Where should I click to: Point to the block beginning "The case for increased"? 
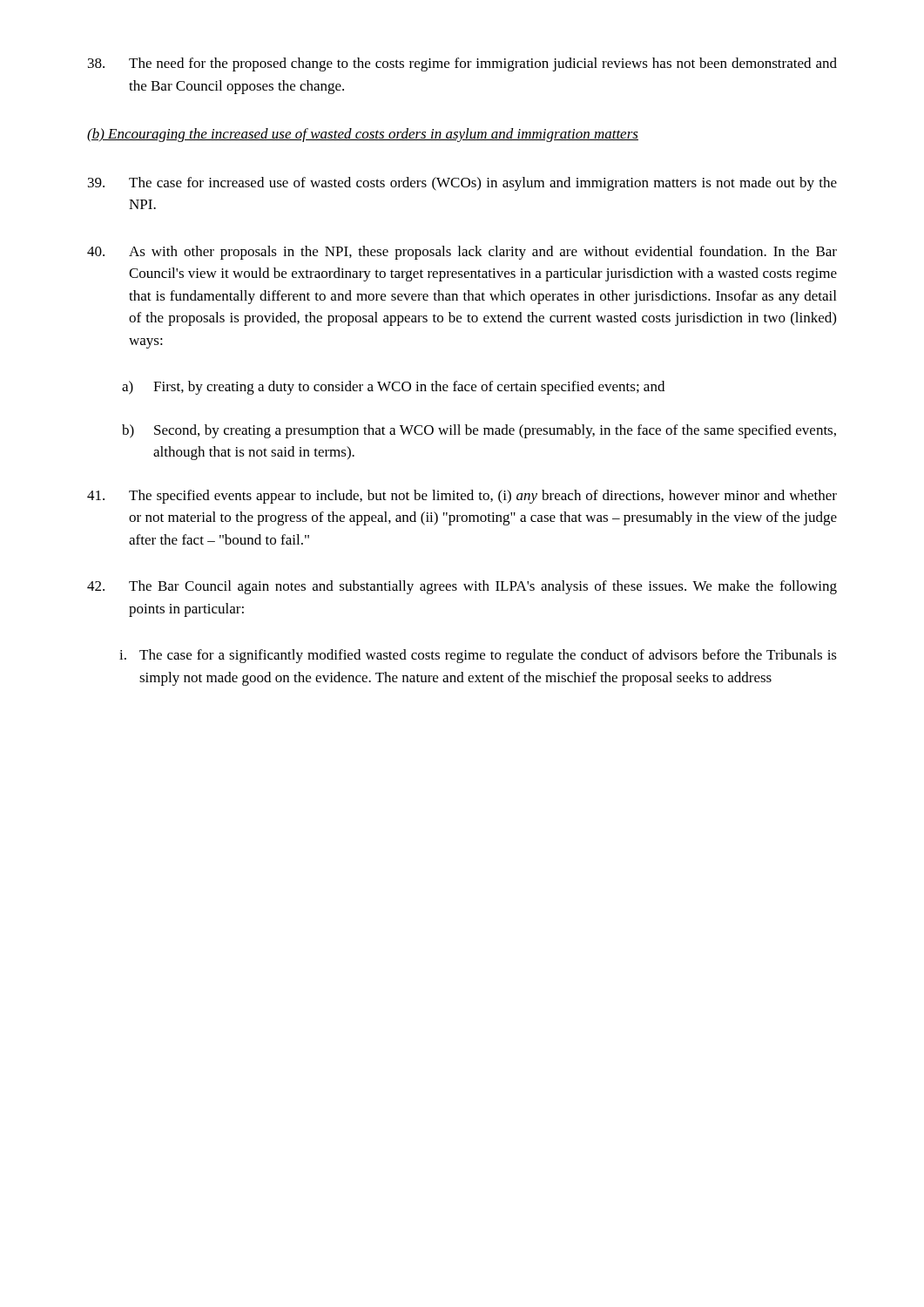point(462,193)
